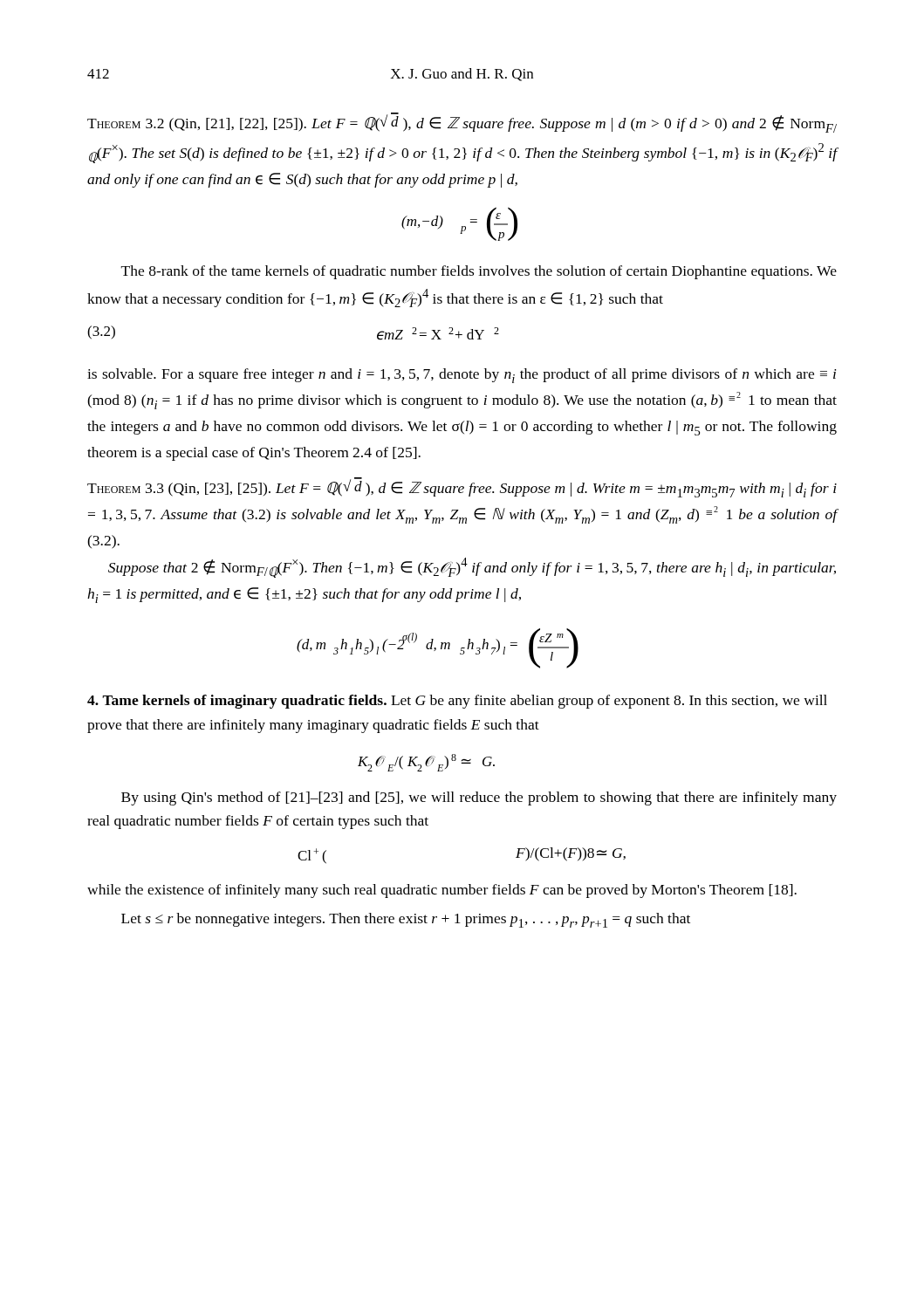Viewport: 924px width, 1309px height.
Task: Locate the block of text that opens with "is solvable. For a square free integer n"
Action: [x=462, y=413]
